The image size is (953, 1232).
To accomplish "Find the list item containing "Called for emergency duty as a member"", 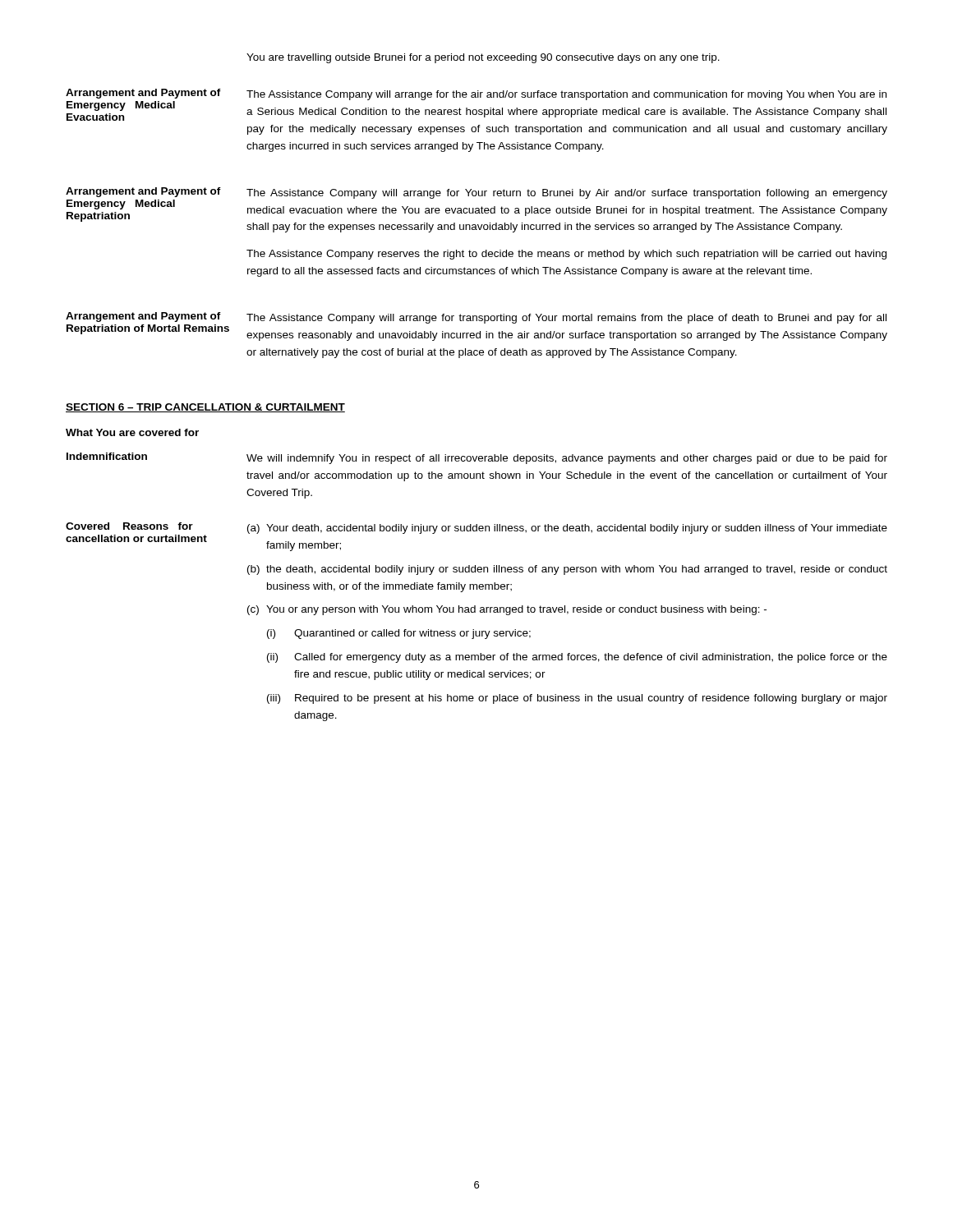I will (591, 665).
